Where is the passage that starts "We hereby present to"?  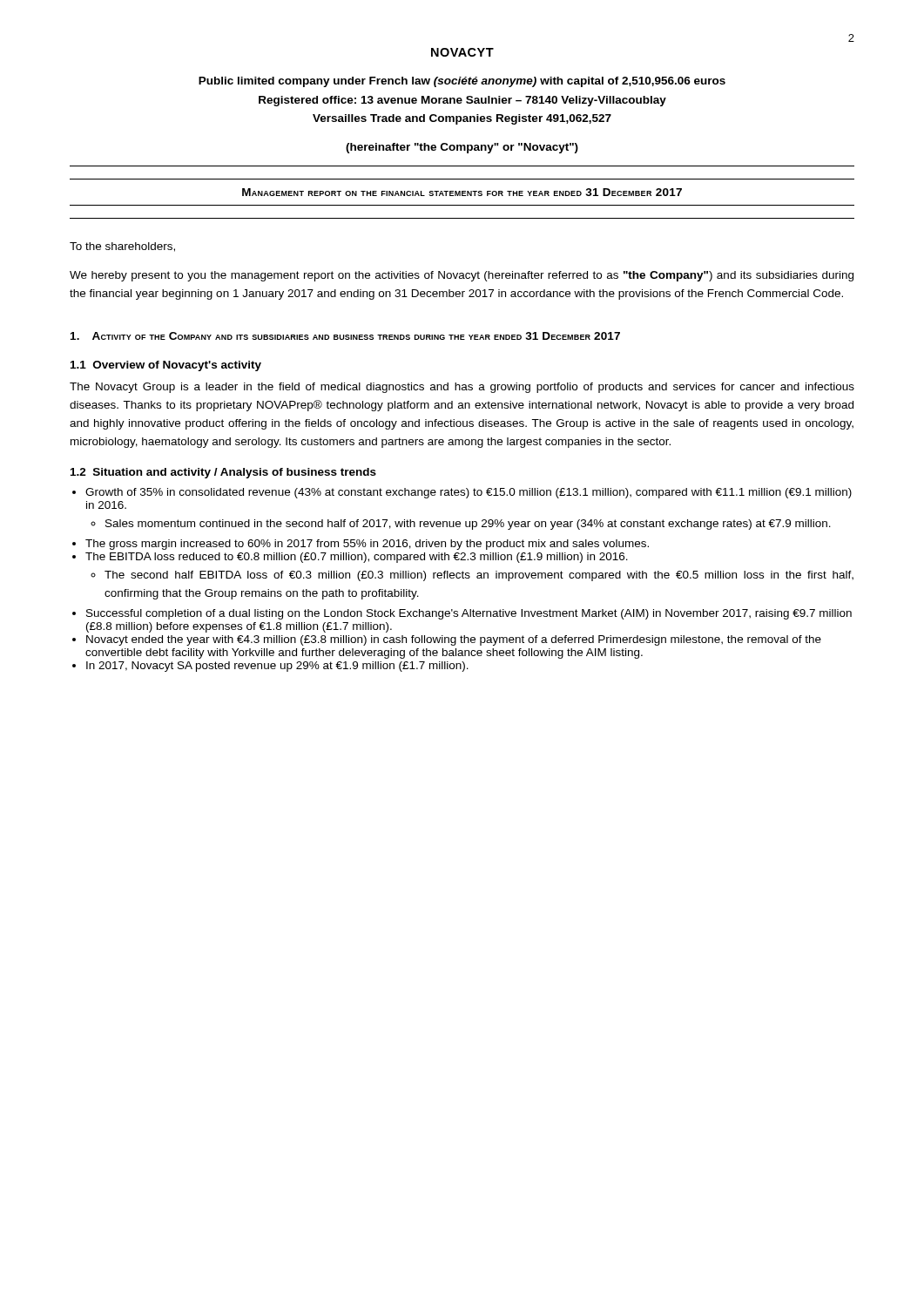pyautogui.click(x=462, y=284)
